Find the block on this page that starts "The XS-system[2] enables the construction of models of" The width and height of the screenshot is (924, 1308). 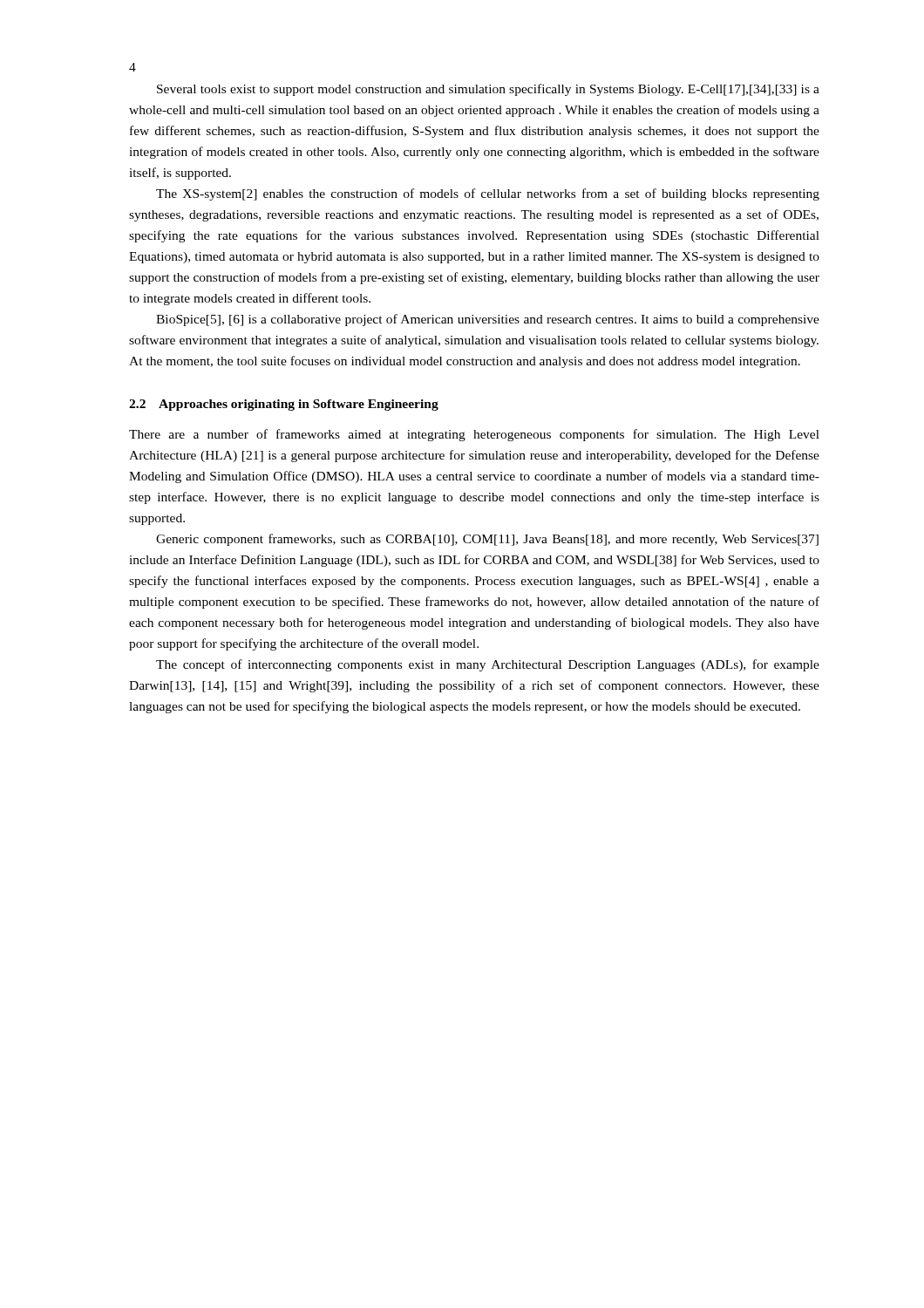point(474,246)
